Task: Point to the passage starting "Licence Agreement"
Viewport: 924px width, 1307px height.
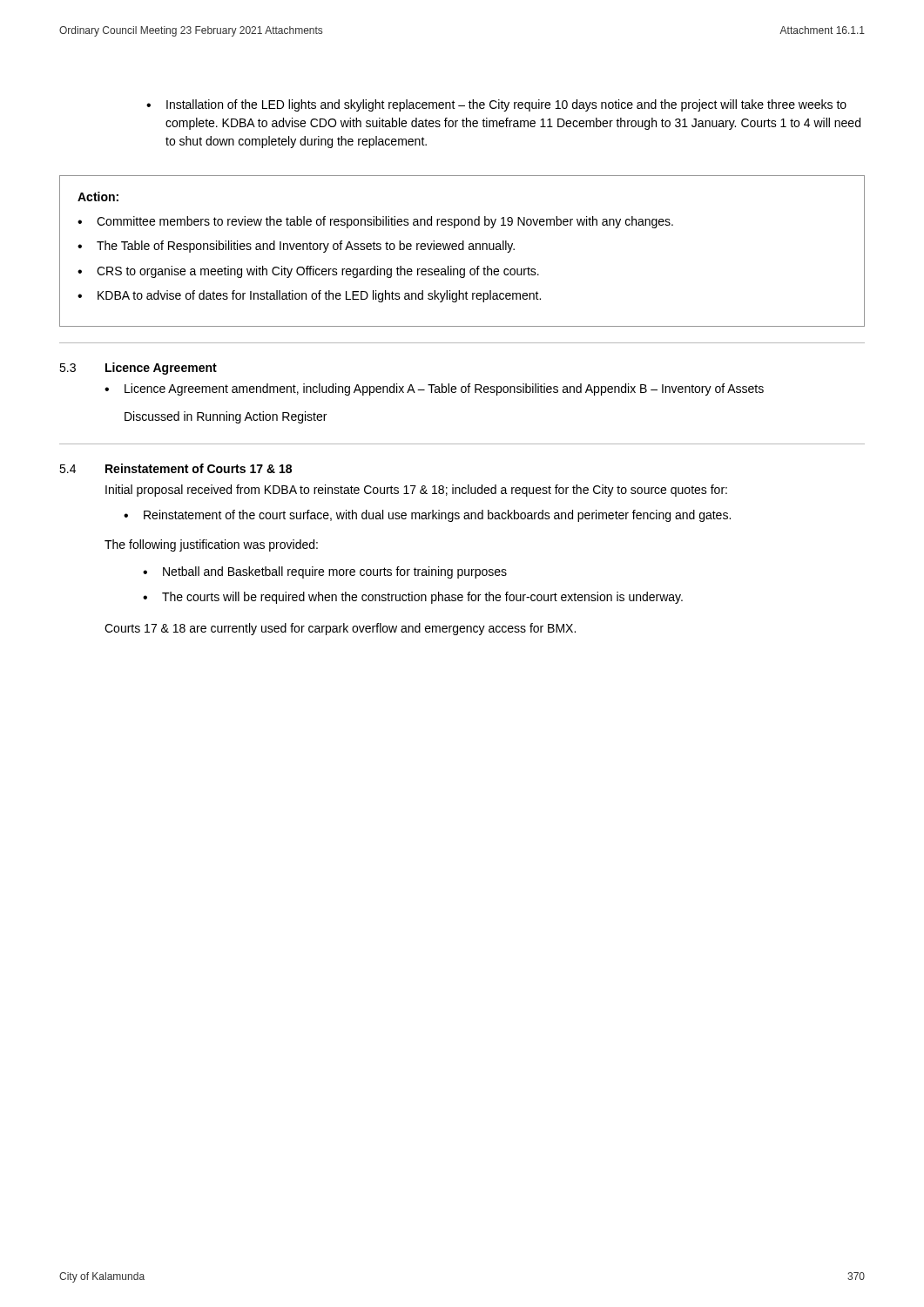Action: 160,367
